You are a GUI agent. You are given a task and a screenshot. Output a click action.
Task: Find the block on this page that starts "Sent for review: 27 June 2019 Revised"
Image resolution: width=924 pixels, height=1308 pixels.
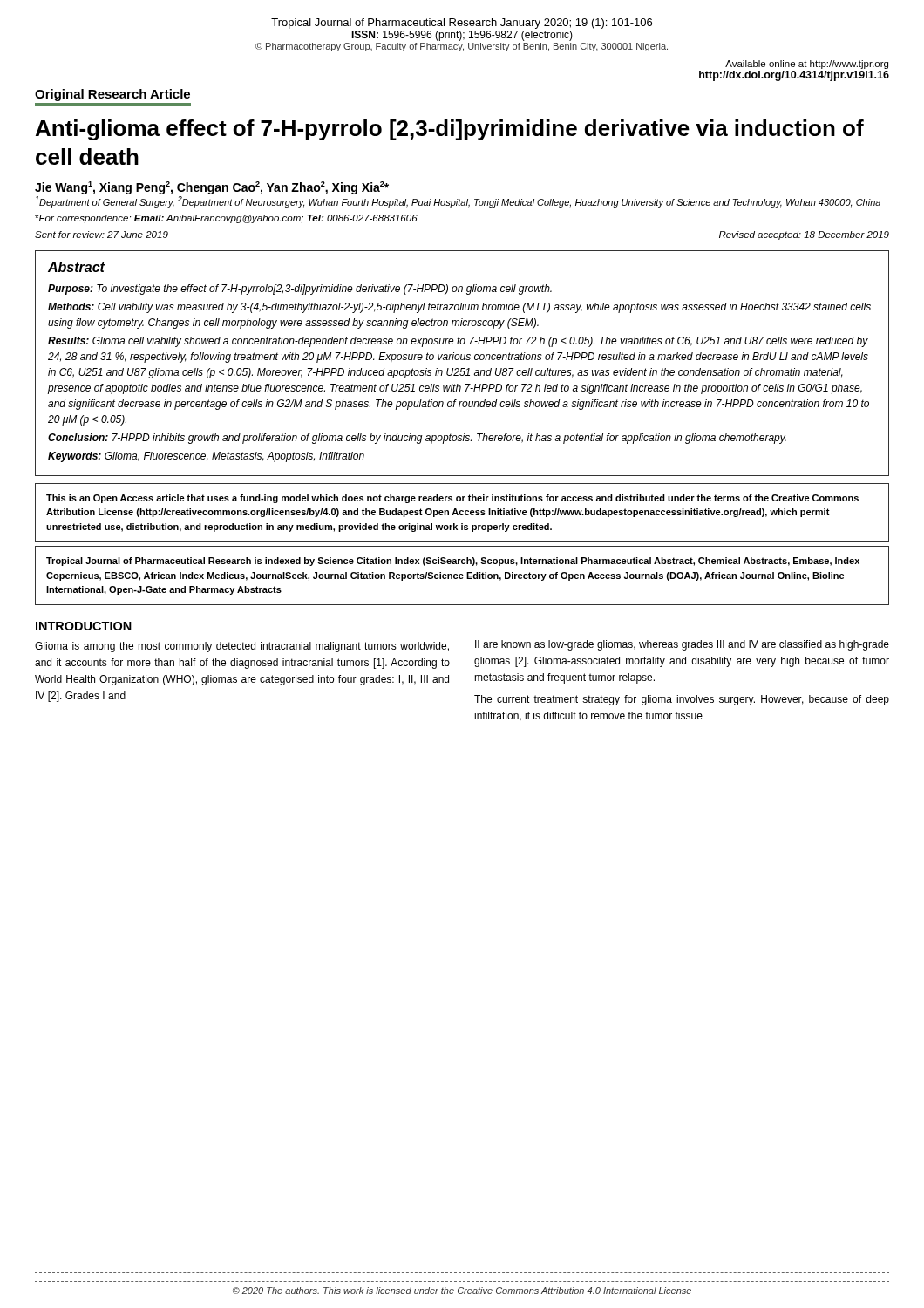coord(100,236)
